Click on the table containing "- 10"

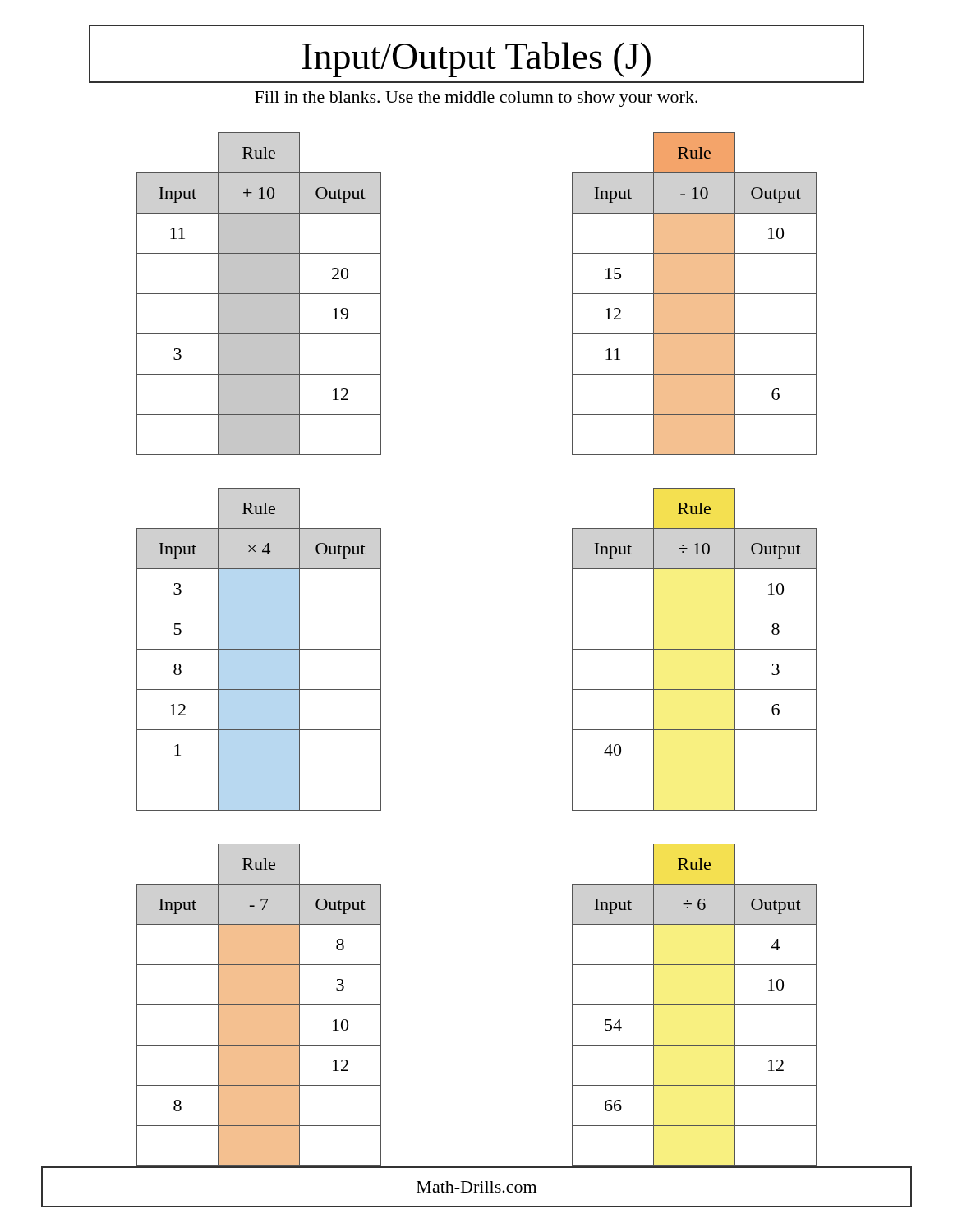coord(694,294)
